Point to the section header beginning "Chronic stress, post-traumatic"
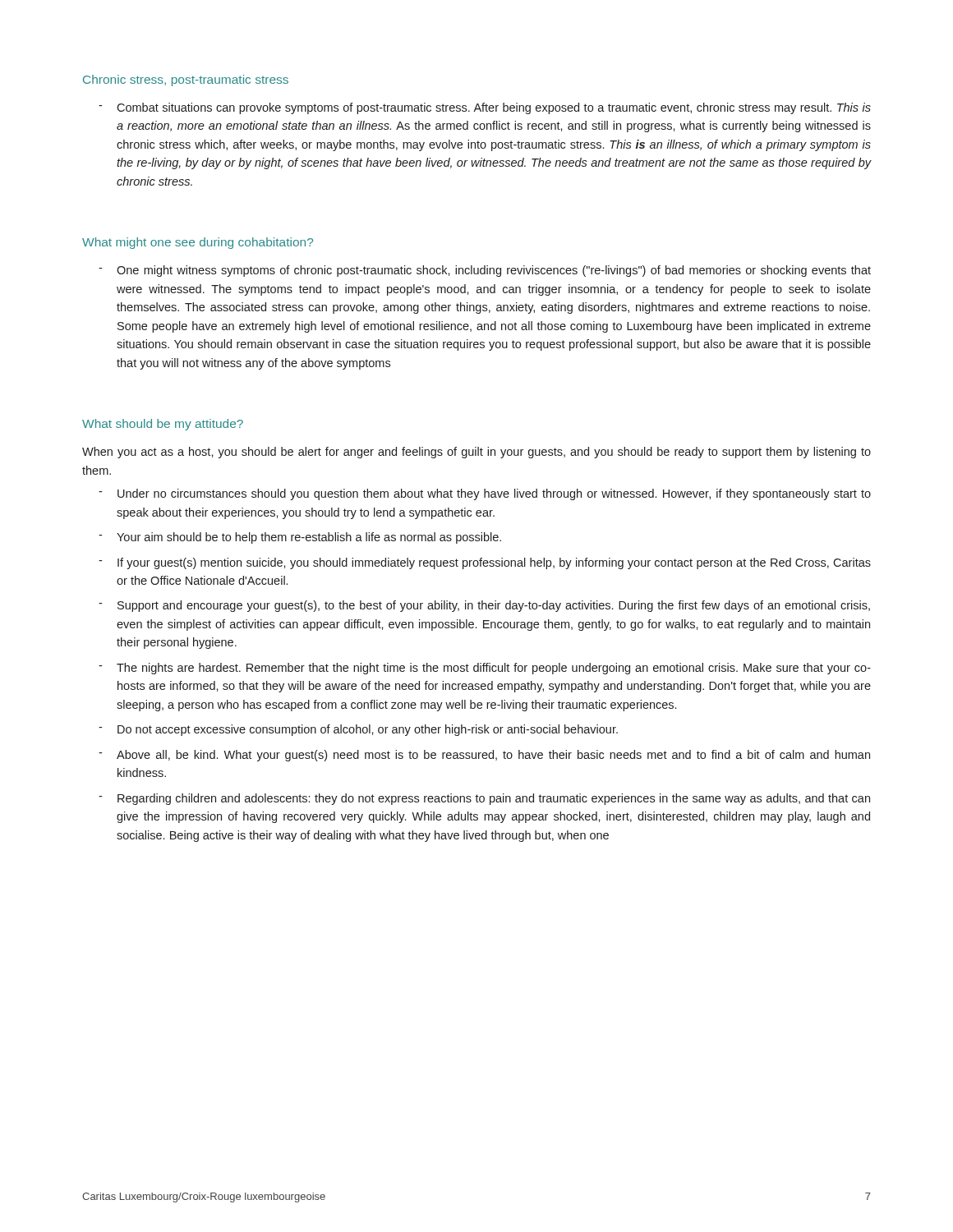This screenshot has height=1232, width=953. pos(185,79)
